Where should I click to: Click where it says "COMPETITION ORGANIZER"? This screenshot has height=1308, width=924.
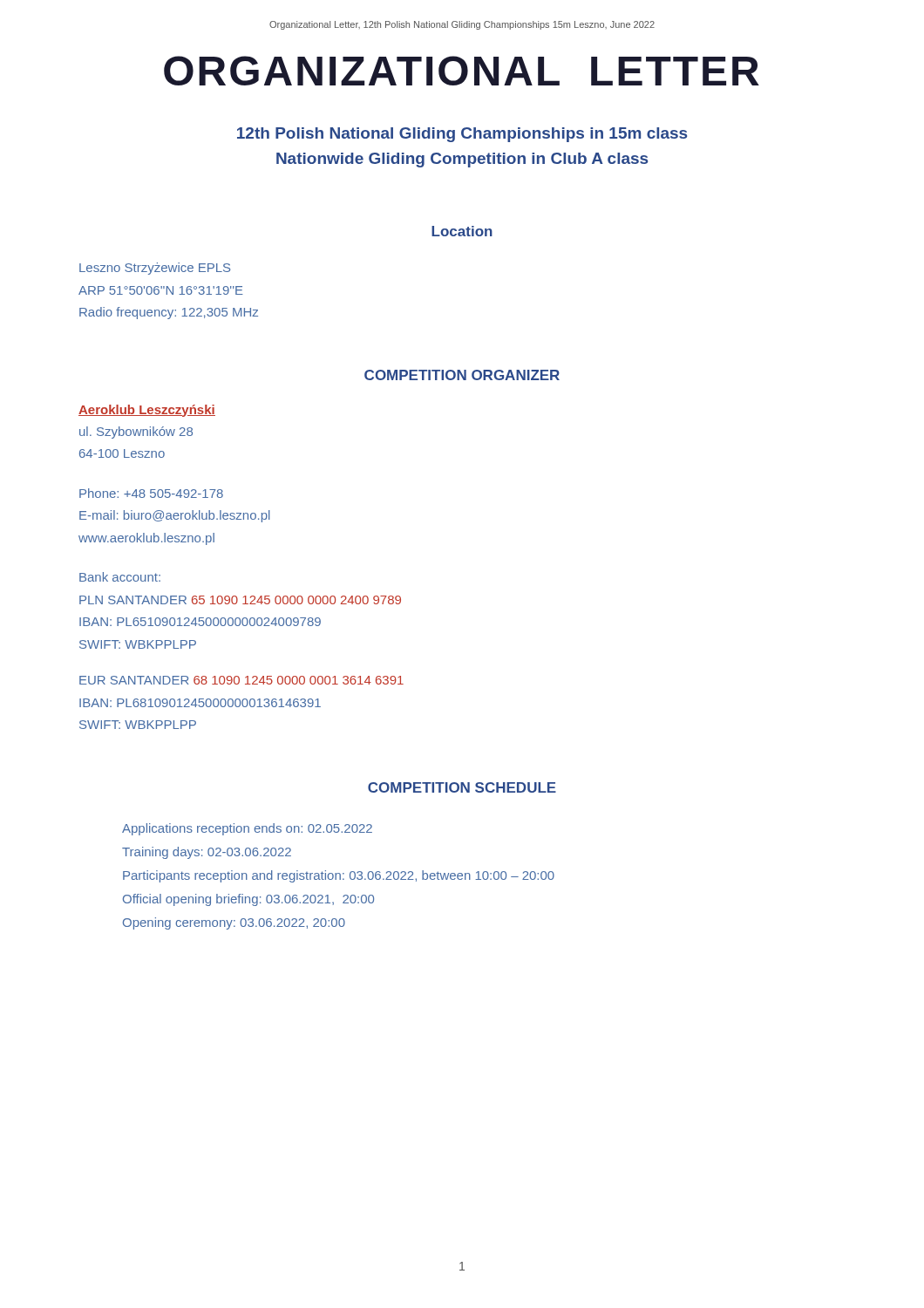point(462,375)
